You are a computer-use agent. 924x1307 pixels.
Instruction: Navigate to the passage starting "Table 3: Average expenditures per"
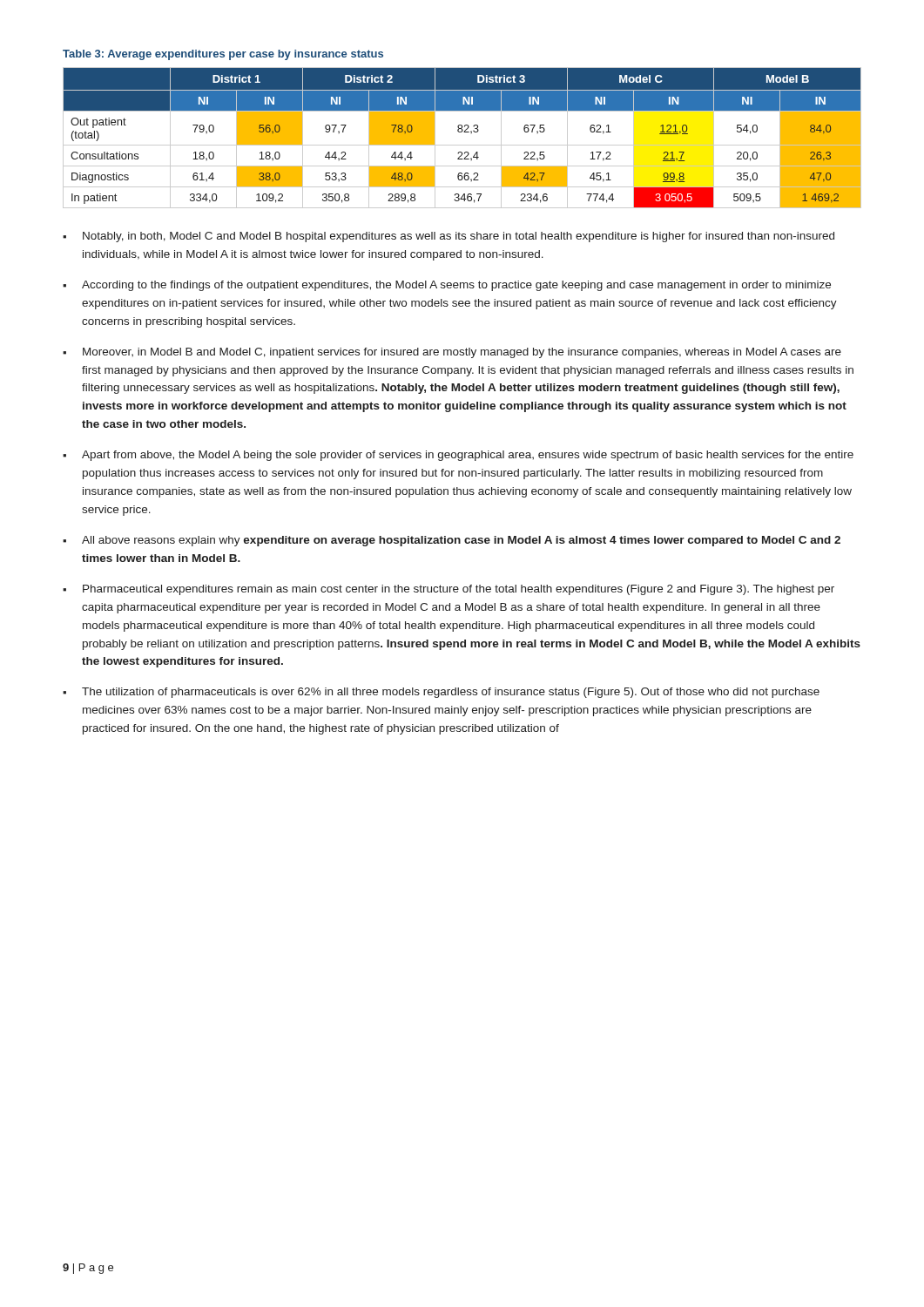[x=223, y=54]
